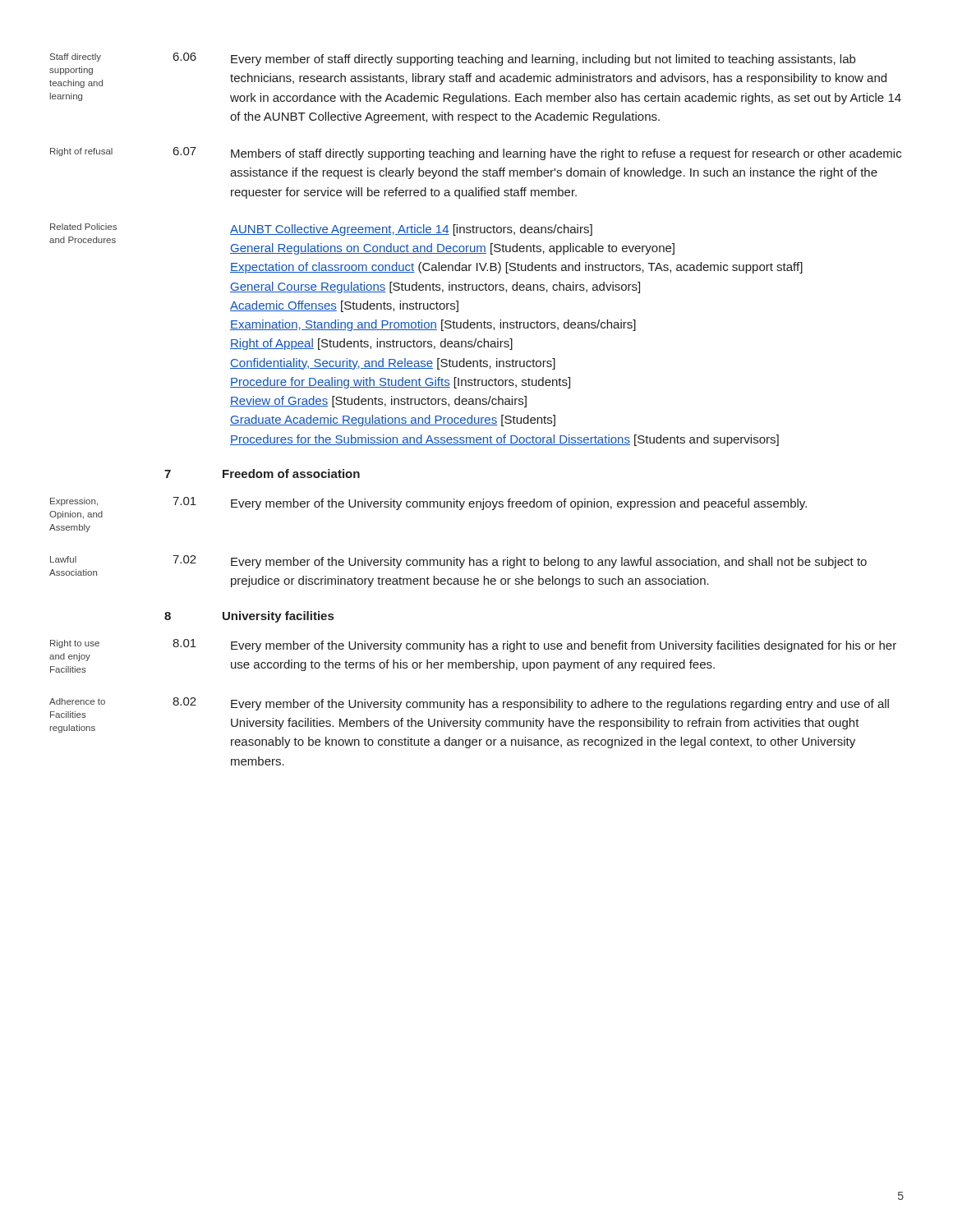Select the list item that reads "Examination, Standing and Promotion [Students, instructors, deans/chairs]"
The image size is (953, 1232).
pos(433,324)
